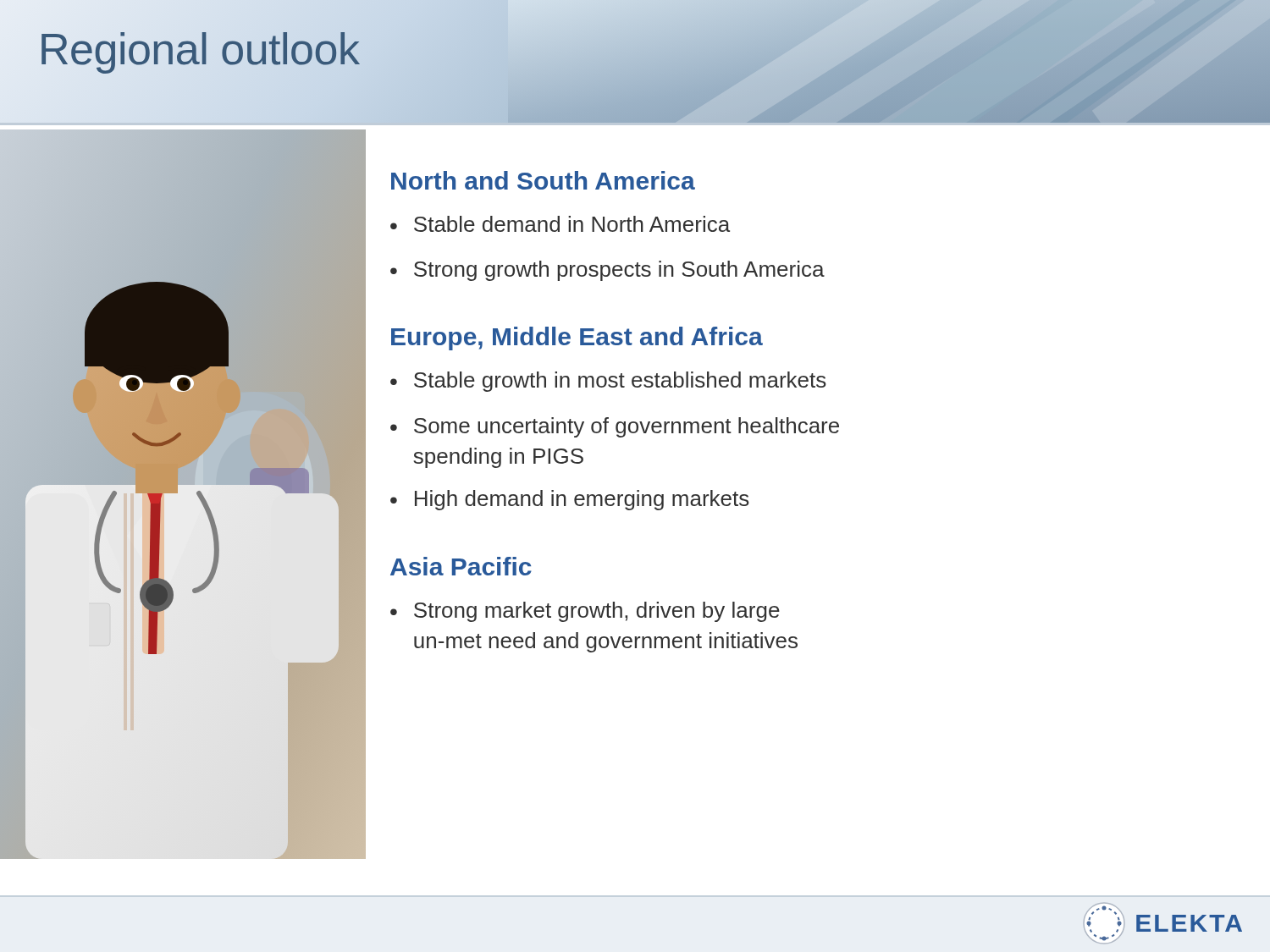Click where it says "Regional outlook"
Viewport: 1270px width, 952px height.
(199, 49)
